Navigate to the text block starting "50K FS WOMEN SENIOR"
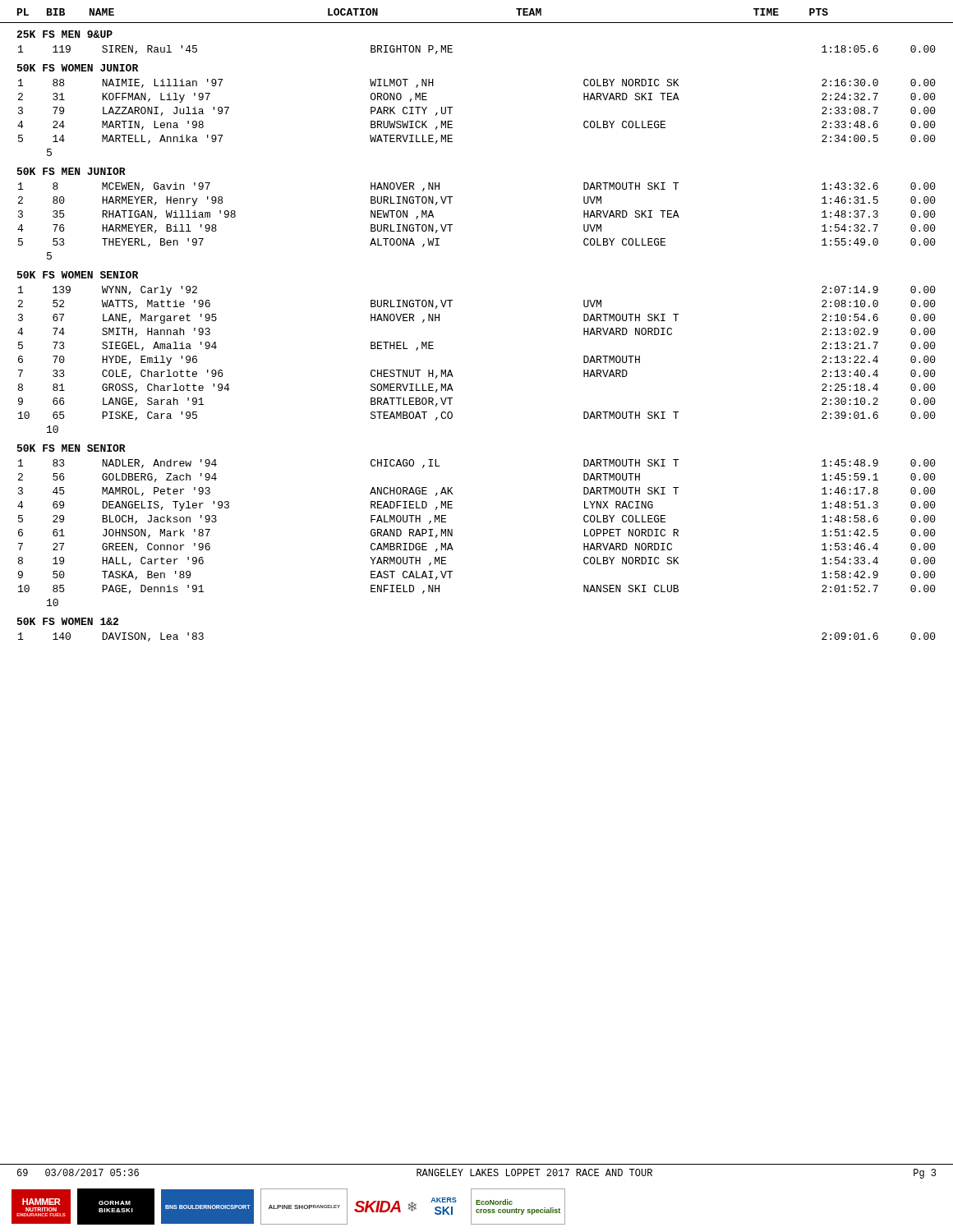Image resolution: width=953 pixels, height=1232 pixels. 77,276
